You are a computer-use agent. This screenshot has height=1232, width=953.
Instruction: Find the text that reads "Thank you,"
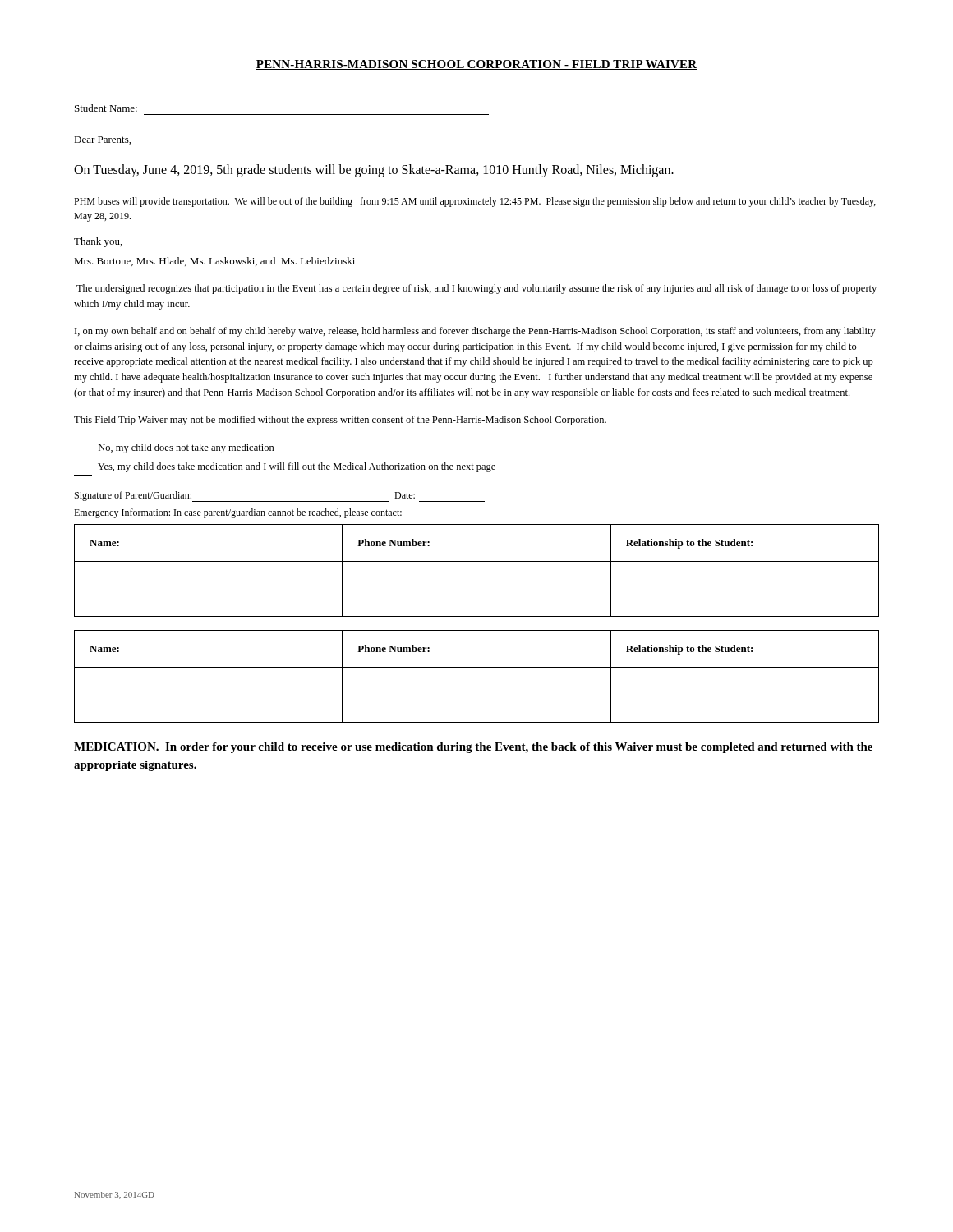point(98,241)
